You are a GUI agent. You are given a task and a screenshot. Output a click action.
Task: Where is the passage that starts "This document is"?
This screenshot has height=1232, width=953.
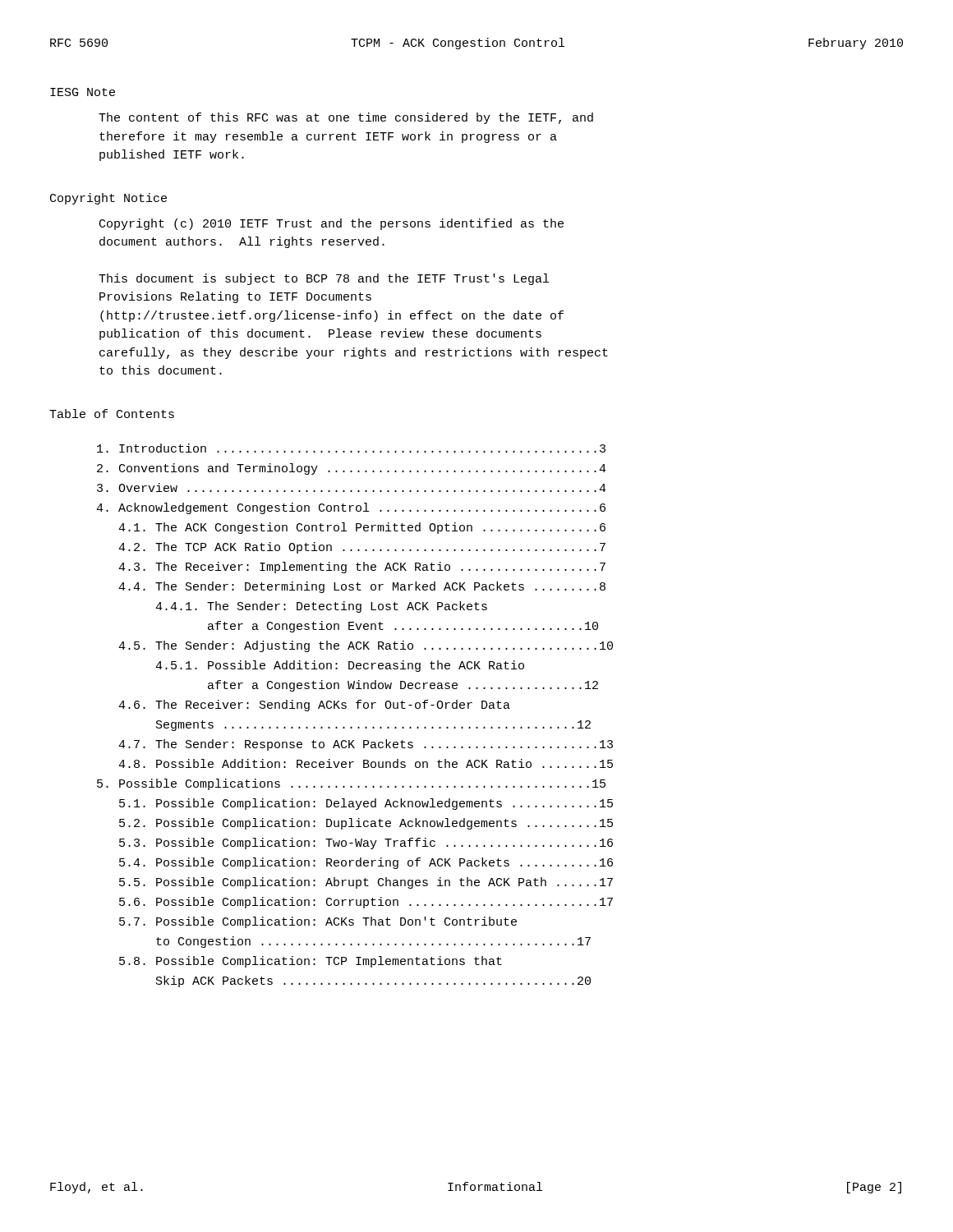tap(354, 325)
